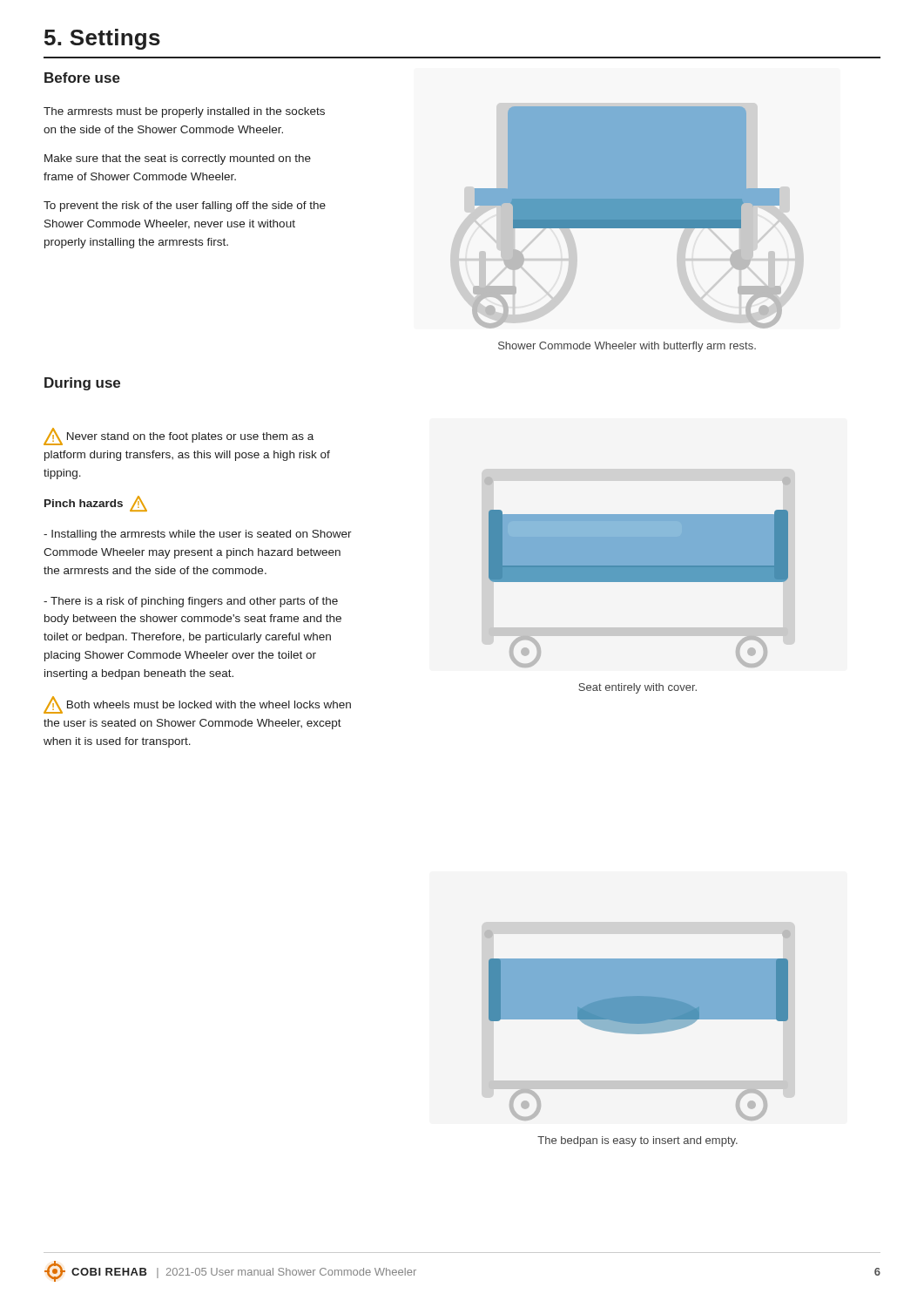924x1307 pixels.
Task: Navigate to the region starting "! Never stand on the foot"
Action: click(198, 589)
